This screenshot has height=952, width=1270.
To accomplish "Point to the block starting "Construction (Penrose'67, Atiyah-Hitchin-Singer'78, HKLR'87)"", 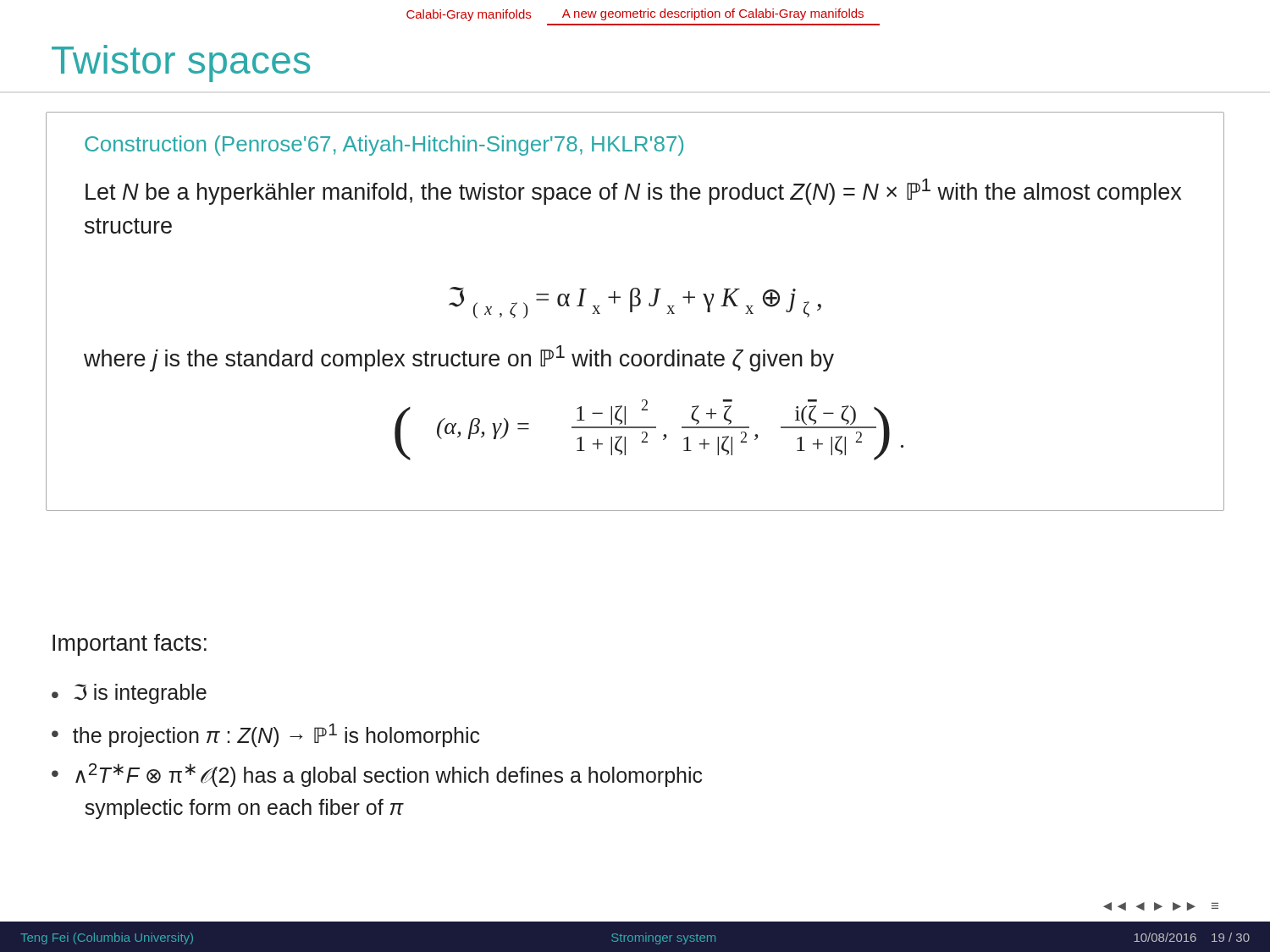I will [384, 144].
